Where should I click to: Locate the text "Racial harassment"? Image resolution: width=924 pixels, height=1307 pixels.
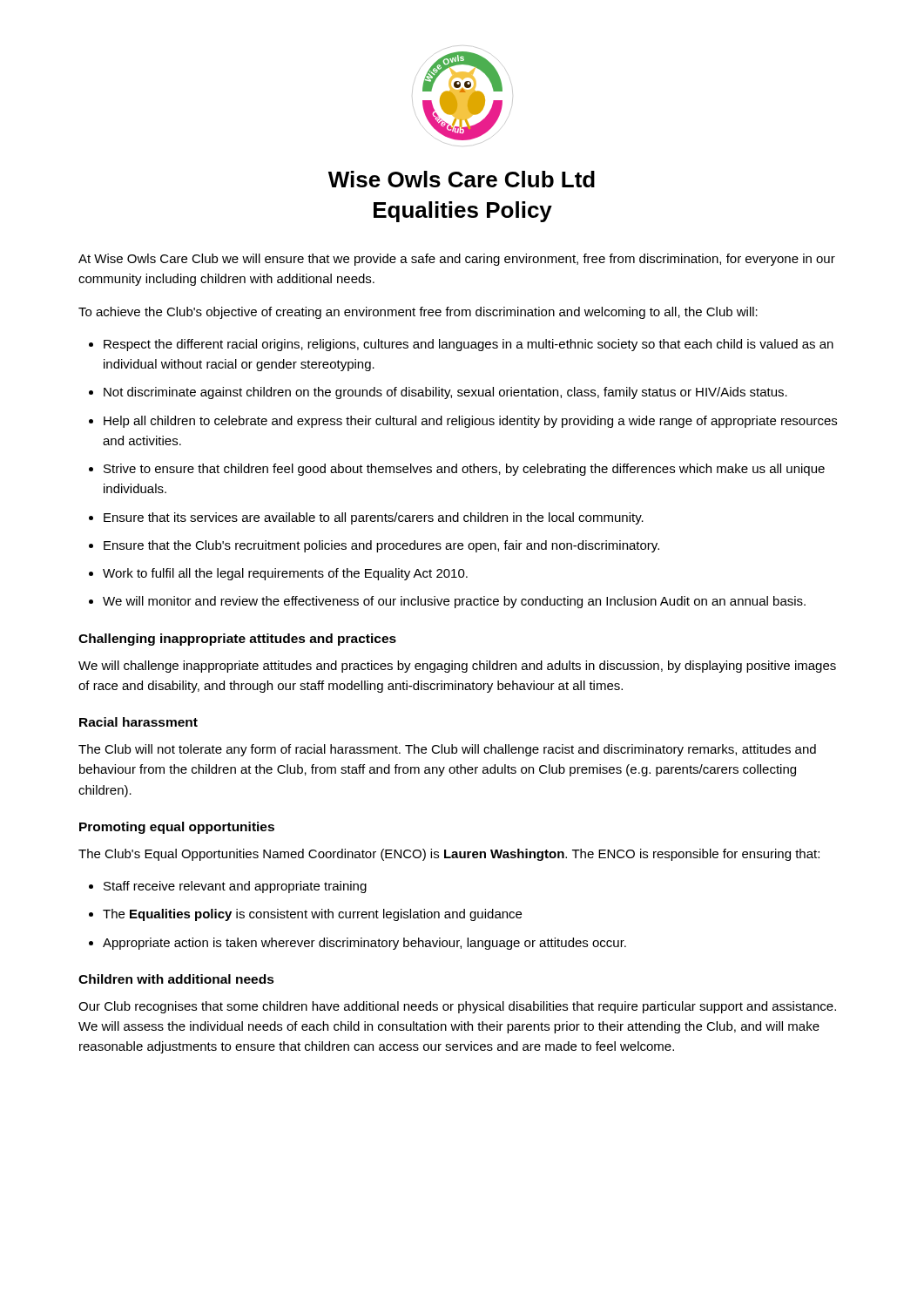point(138,722)
